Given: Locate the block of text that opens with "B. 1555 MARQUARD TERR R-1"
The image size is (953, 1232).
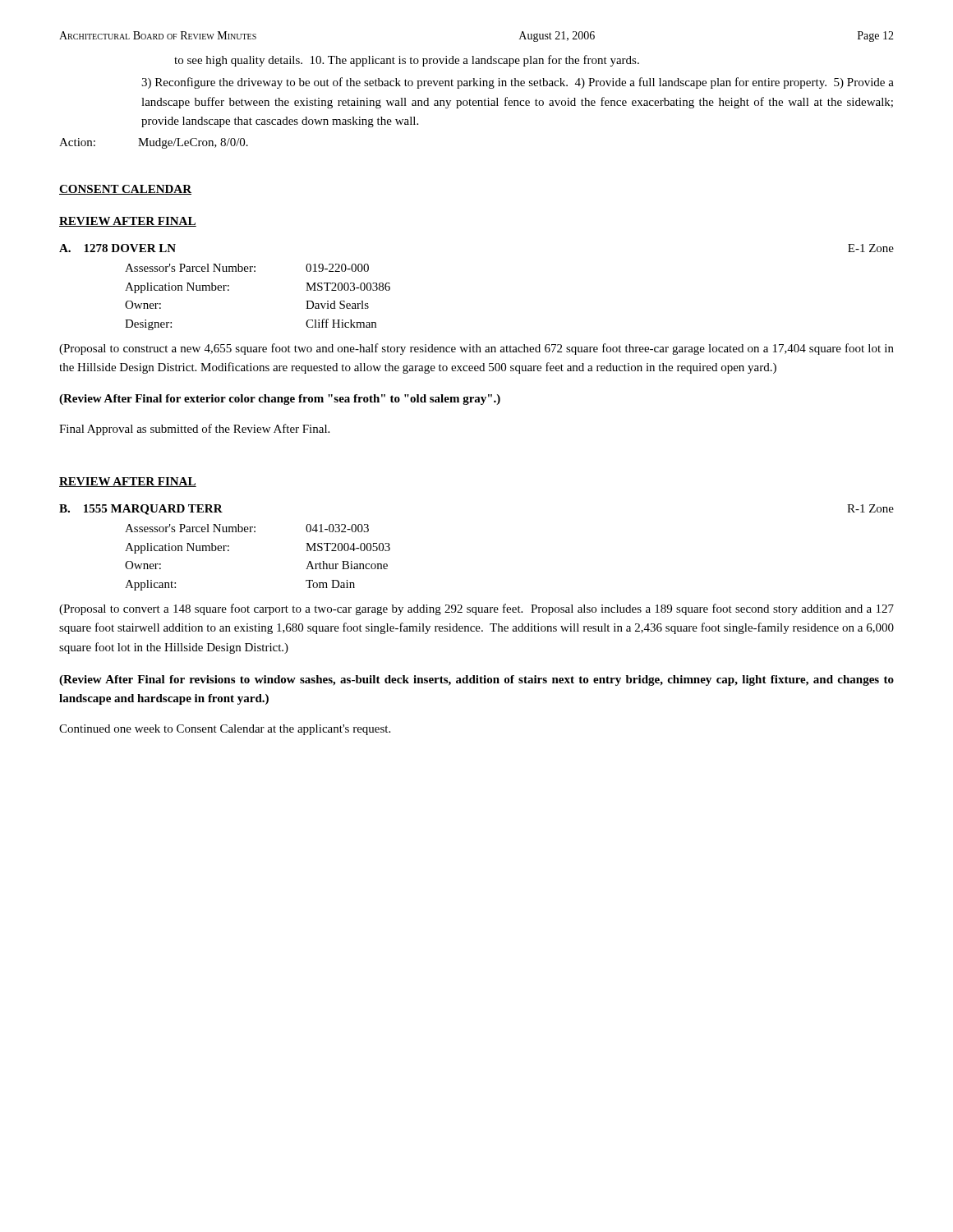Looking at the screenshot, I should click(166, 510).
